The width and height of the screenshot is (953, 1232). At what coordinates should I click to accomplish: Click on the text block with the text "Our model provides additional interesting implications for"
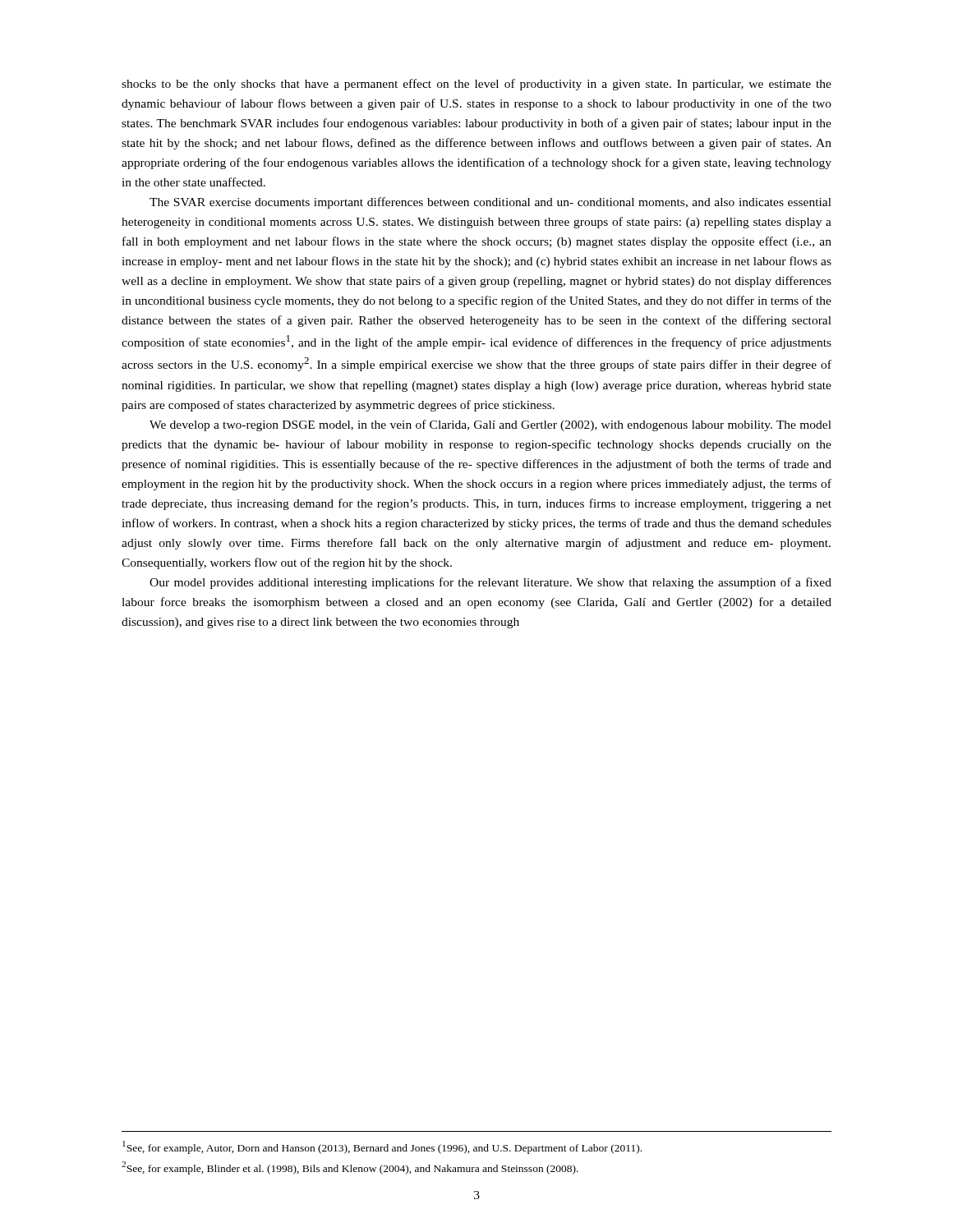476,602
